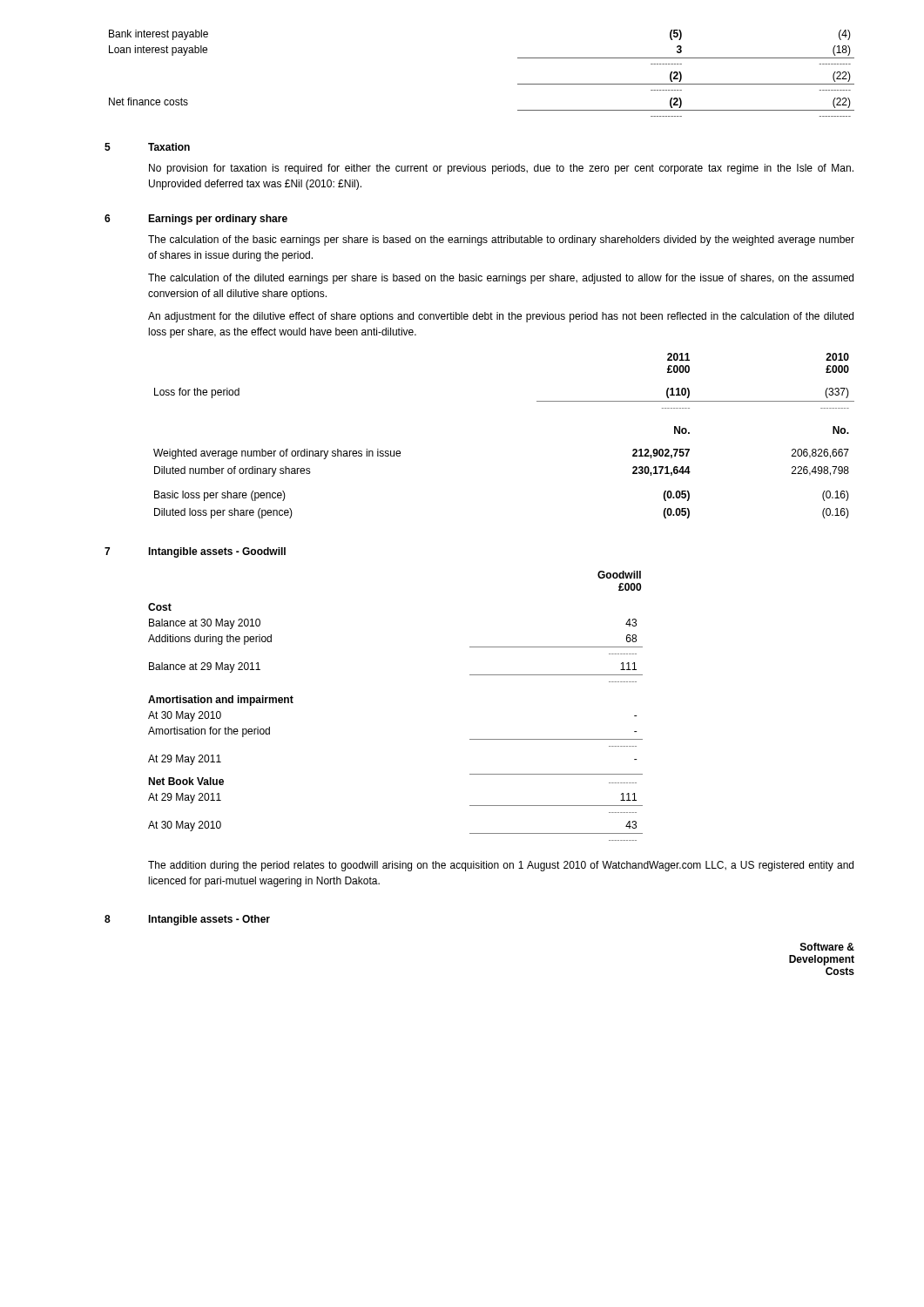Find the table that mentions "2010 £000"
924x1307 pixels.
[501, 435]
